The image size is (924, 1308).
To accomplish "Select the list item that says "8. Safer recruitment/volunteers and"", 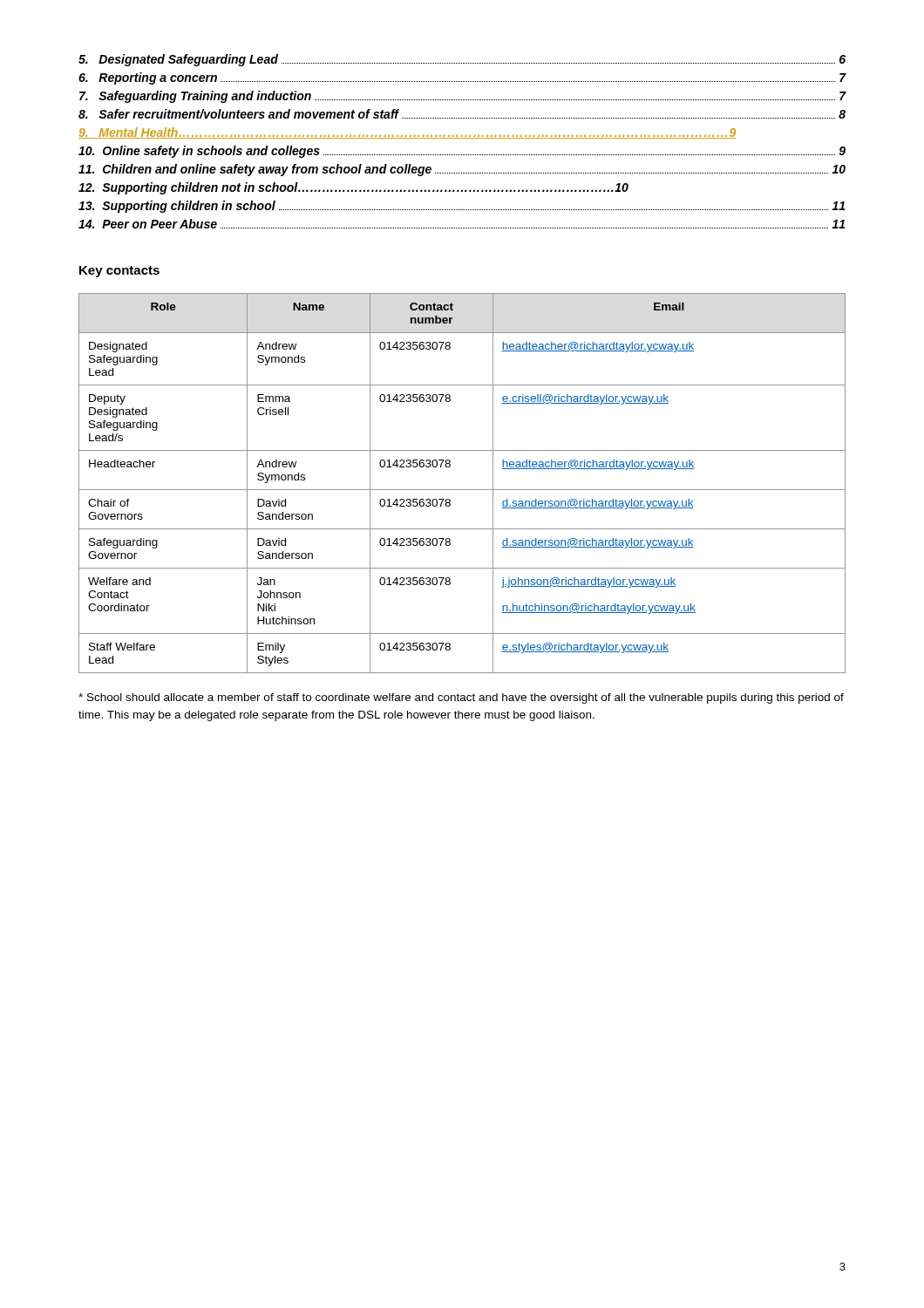I will click(462, 114).
